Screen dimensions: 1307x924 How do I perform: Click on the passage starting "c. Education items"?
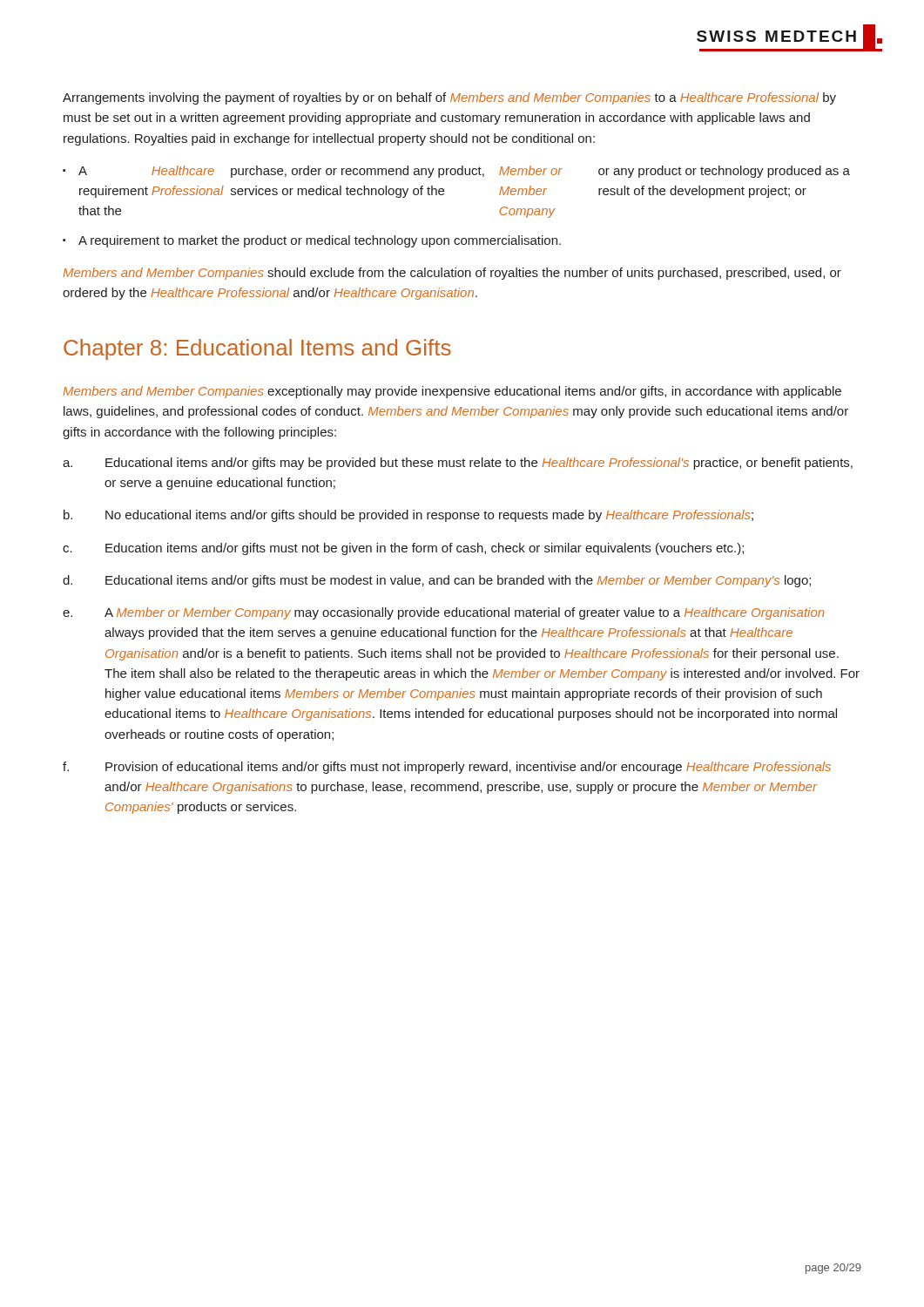[462, 547]
